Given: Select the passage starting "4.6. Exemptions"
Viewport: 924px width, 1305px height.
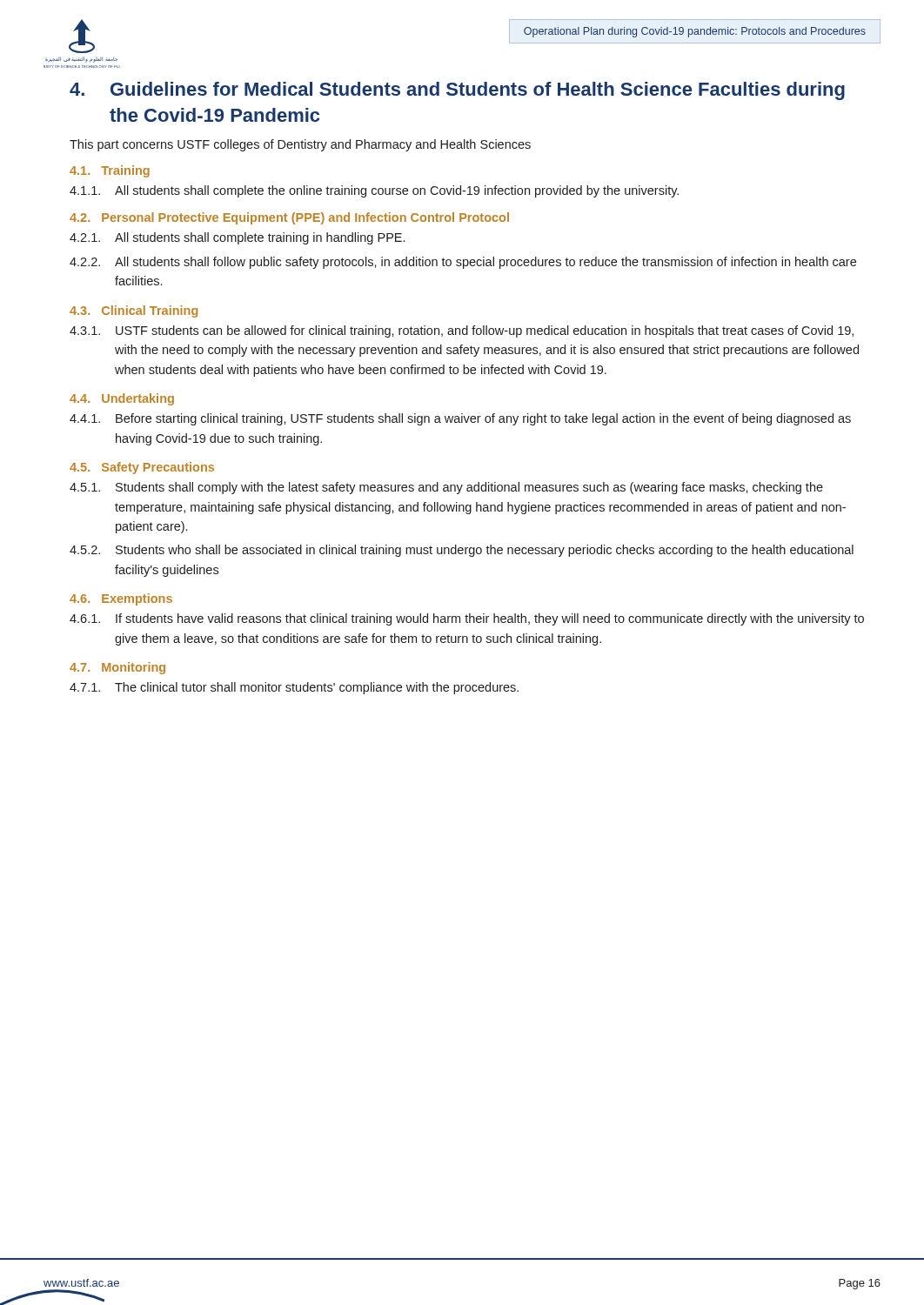Looking at the screenshot, I should coord(121,599).
